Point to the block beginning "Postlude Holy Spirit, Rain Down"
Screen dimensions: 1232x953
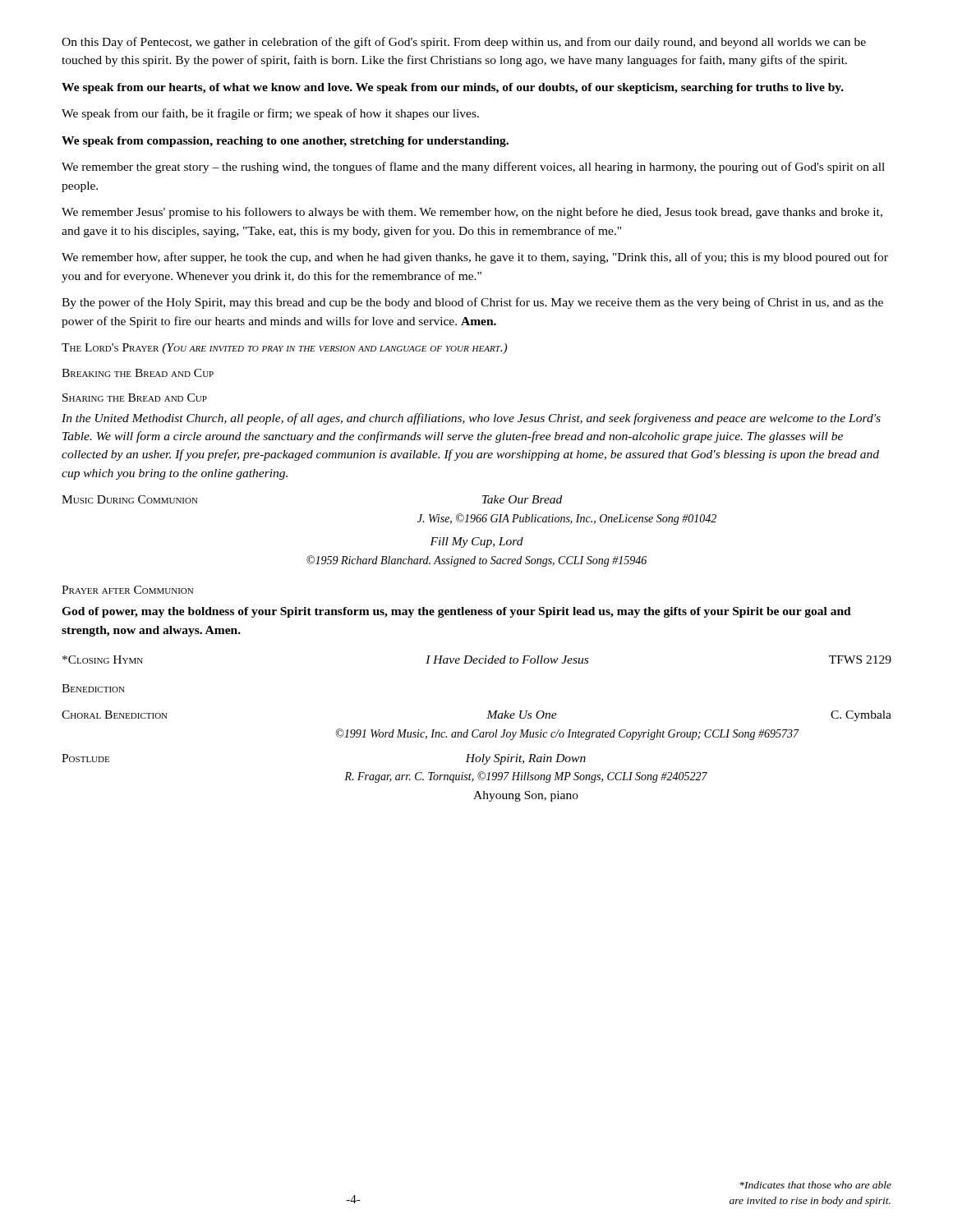(476, 777)
